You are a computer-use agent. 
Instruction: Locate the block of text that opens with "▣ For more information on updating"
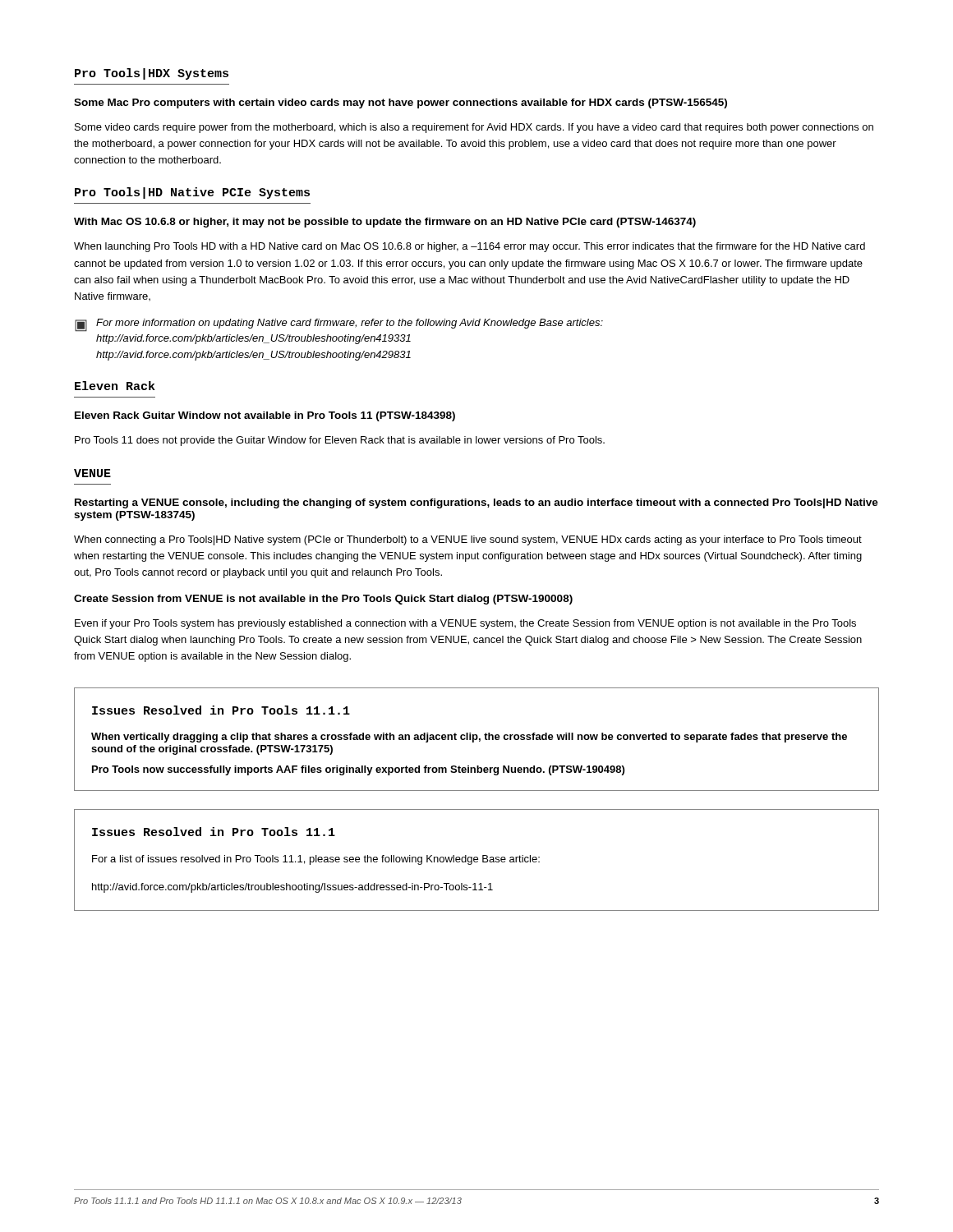[x=339, y=325]
